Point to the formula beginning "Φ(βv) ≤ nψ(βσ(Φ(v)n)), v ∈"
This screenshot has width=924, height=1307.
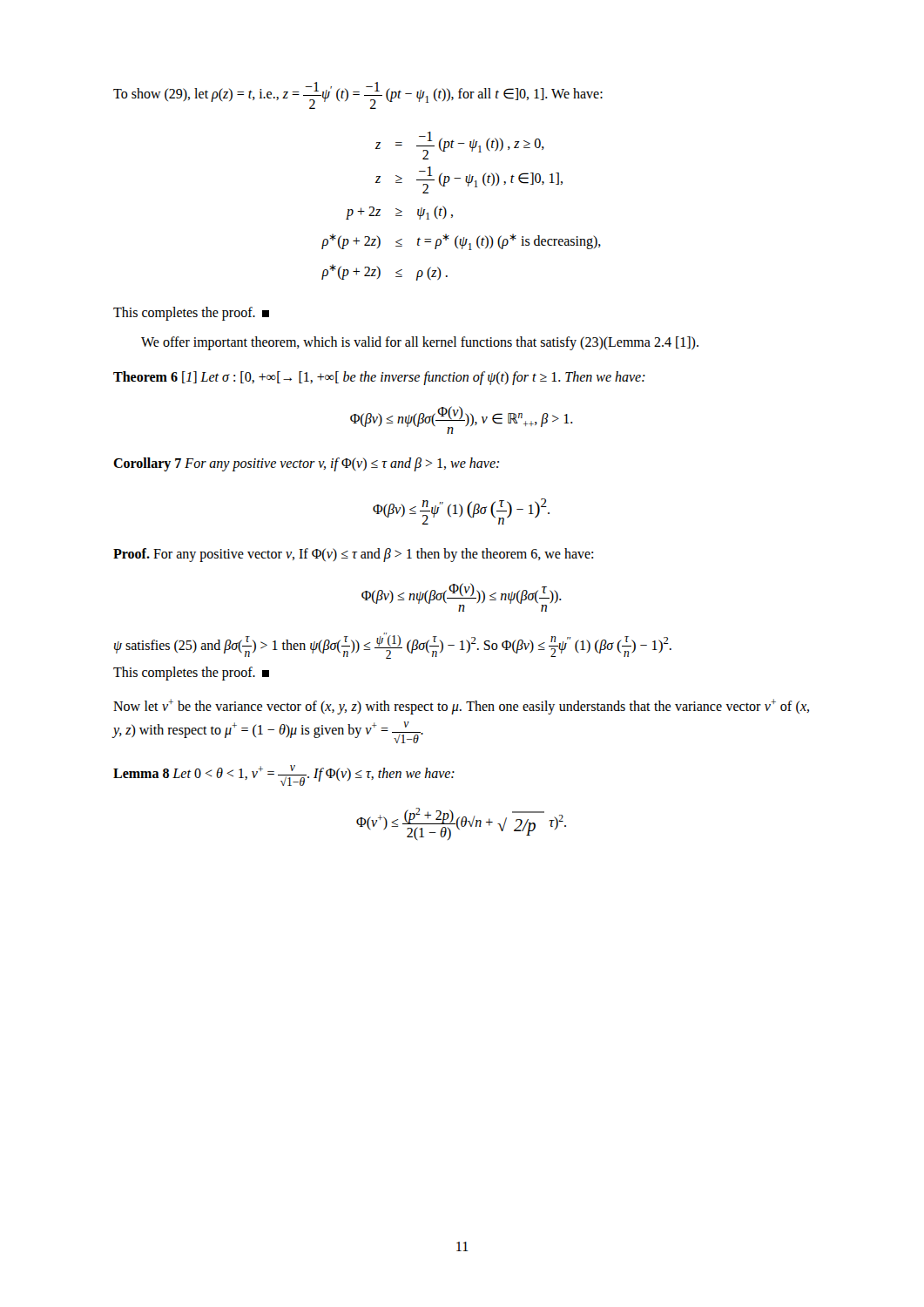(x=462, y=421)
